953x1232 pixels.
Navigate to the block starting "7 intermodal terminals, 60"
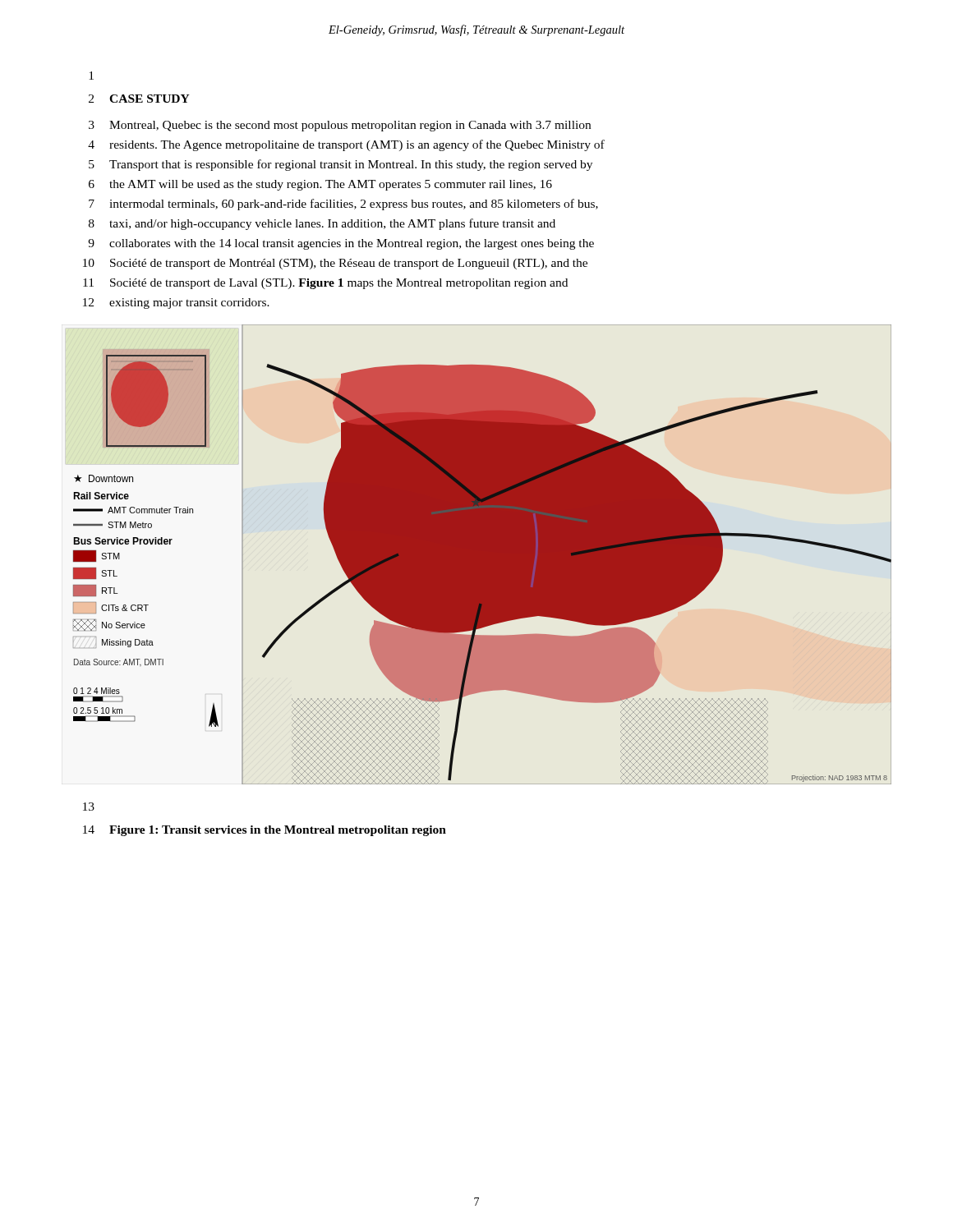pyautogui.click(x=330, y=204)
